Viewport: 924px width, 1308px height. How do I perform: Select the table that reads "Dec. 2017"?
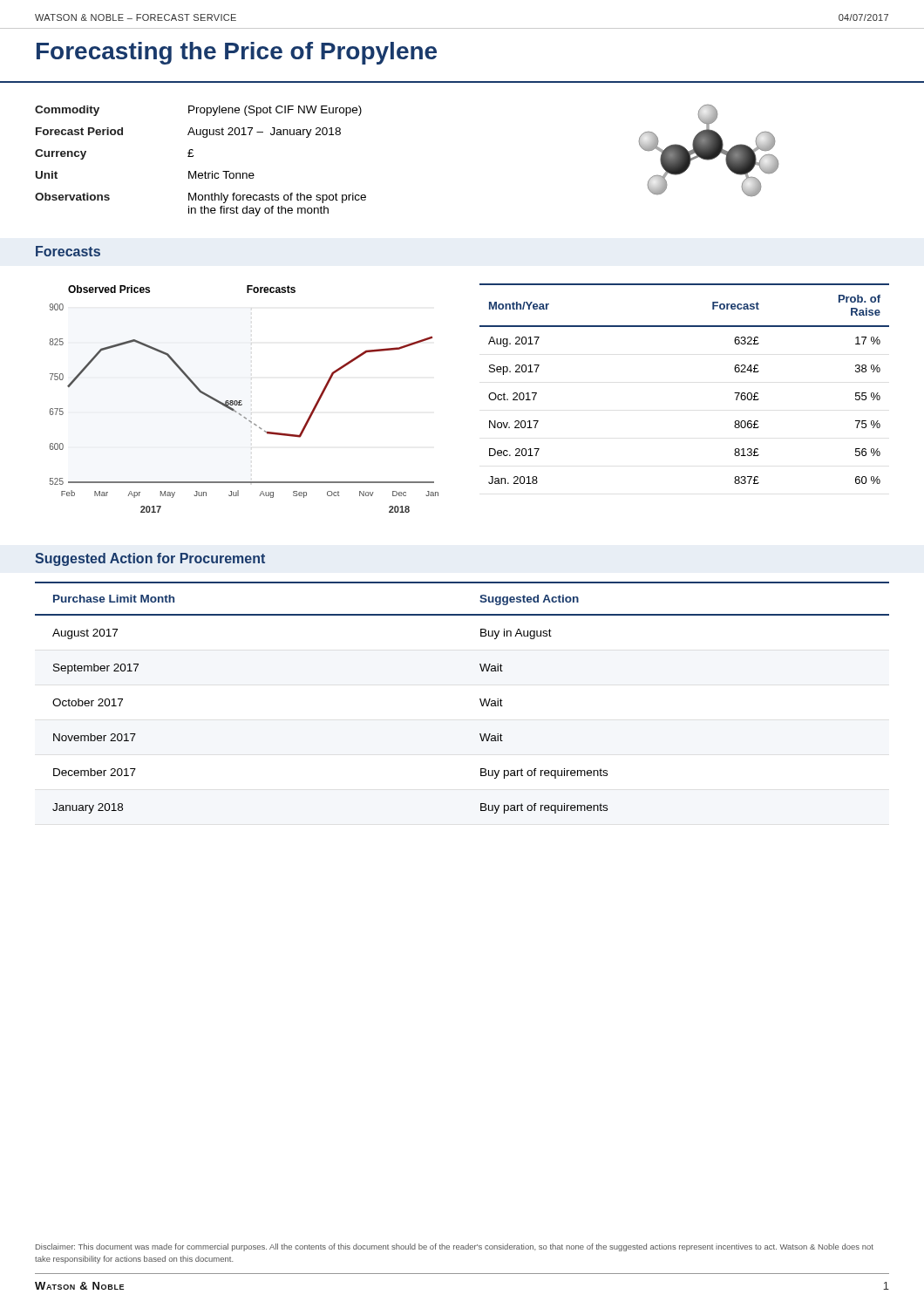(x=684, y=406)
